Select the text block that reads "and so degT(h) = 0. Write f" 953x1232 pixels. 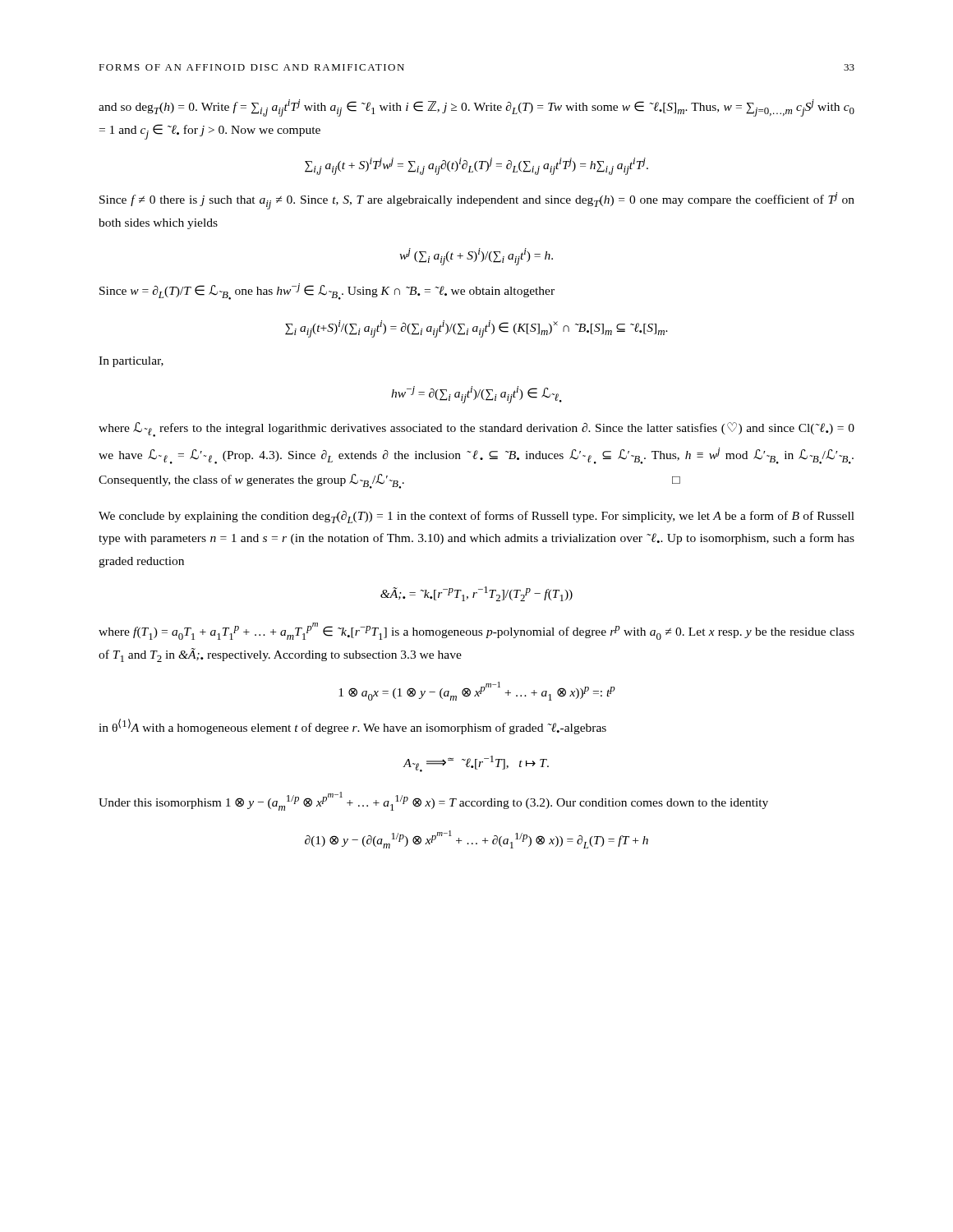tap(476, 118)
